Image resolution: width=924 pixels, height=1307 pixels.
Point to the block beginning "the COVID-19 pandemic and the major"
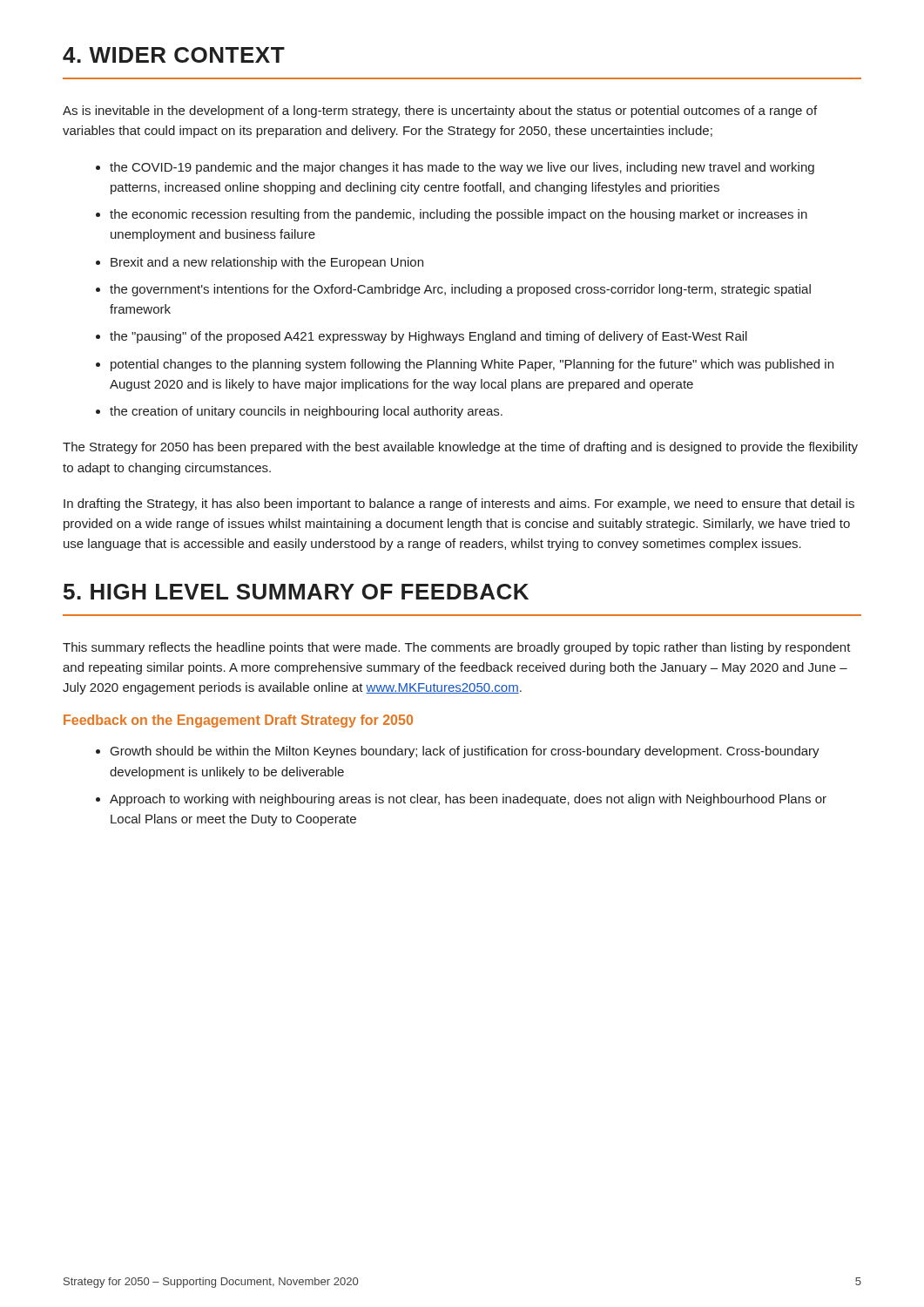462,177
